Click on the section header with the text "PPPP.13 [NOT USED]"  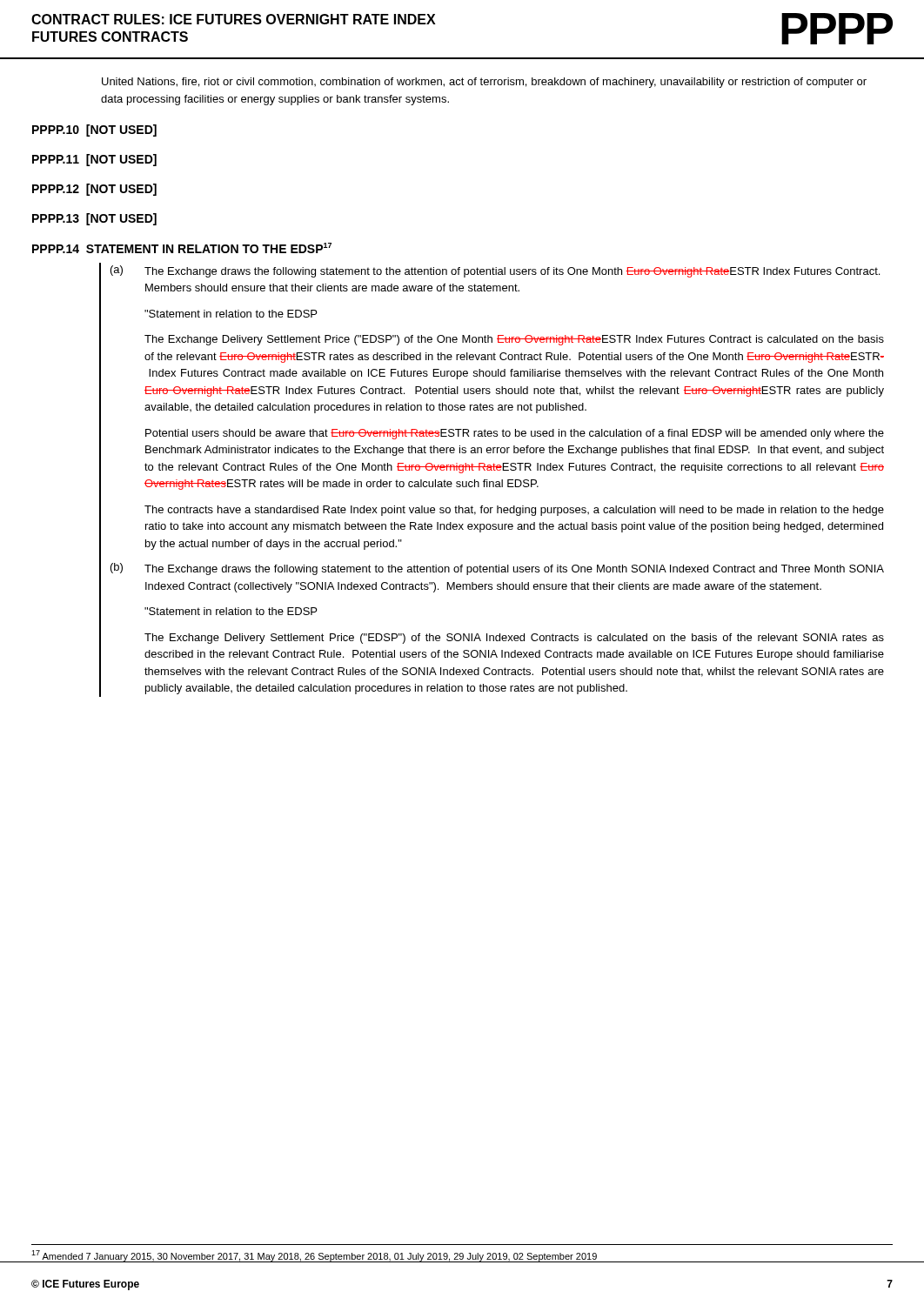click(x=94, y=218)
